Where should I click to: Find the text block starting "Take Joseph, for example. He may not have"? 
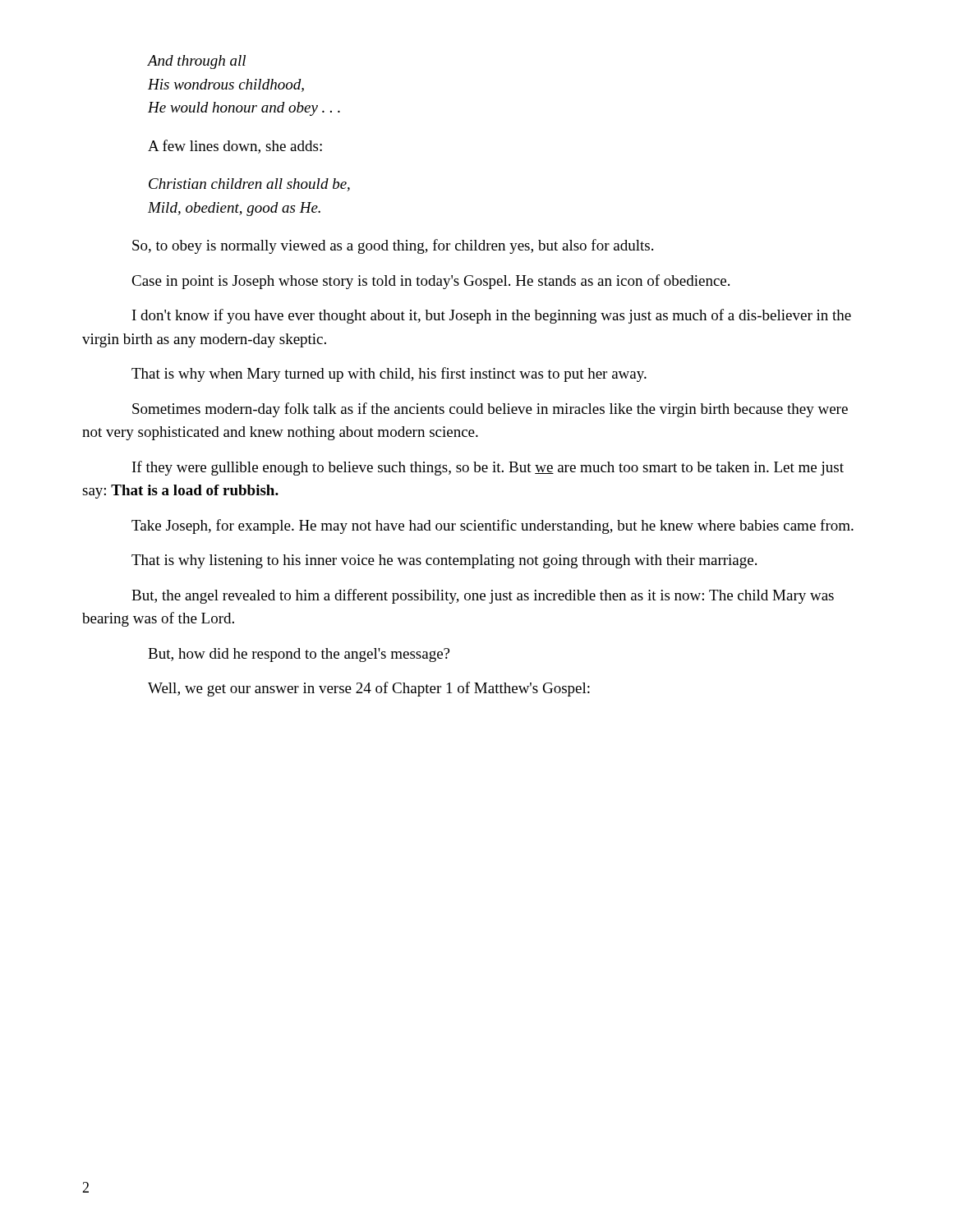point(493,525)
